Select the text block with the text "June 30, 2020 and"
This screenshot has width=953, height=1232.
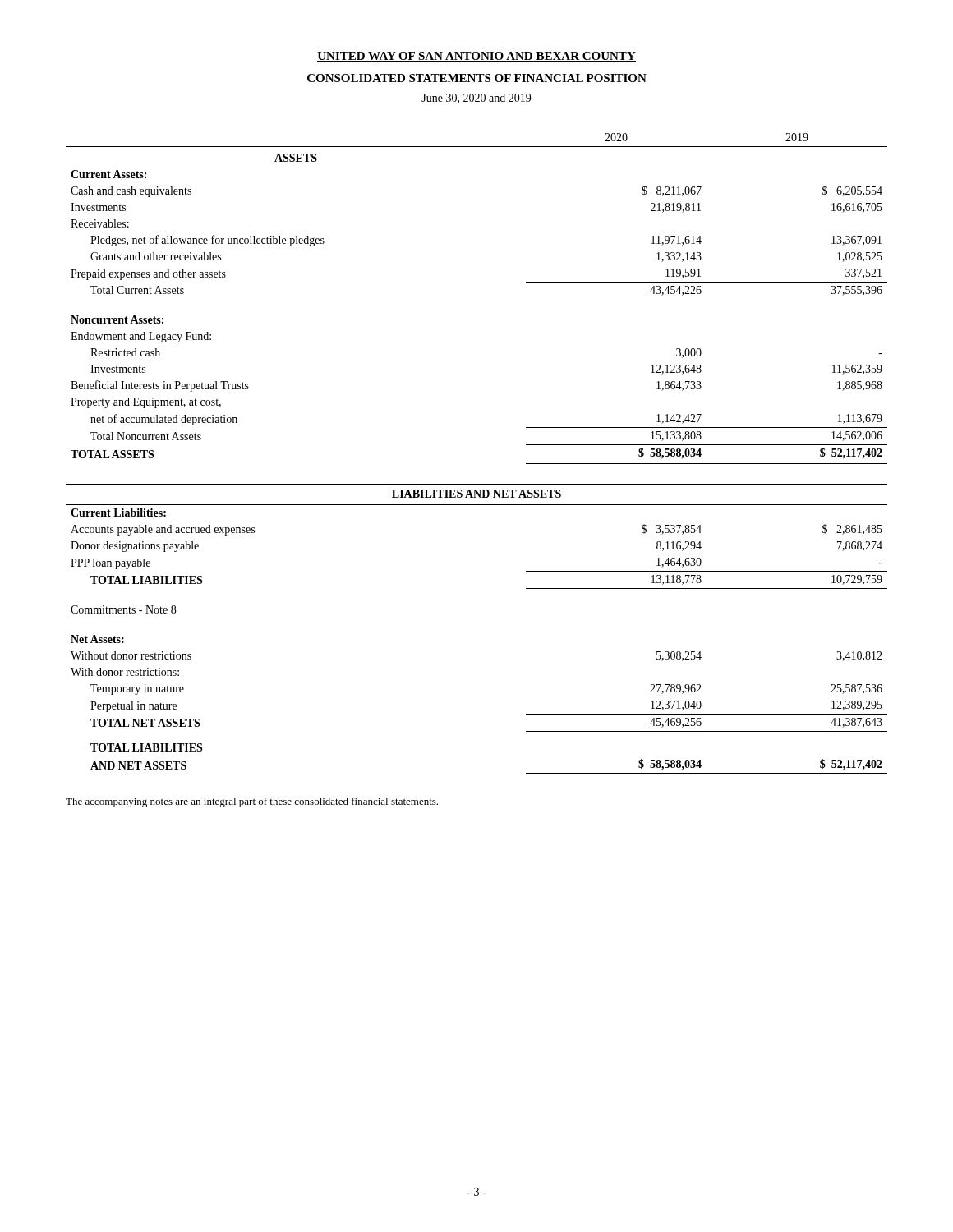(x=476, y=98)
